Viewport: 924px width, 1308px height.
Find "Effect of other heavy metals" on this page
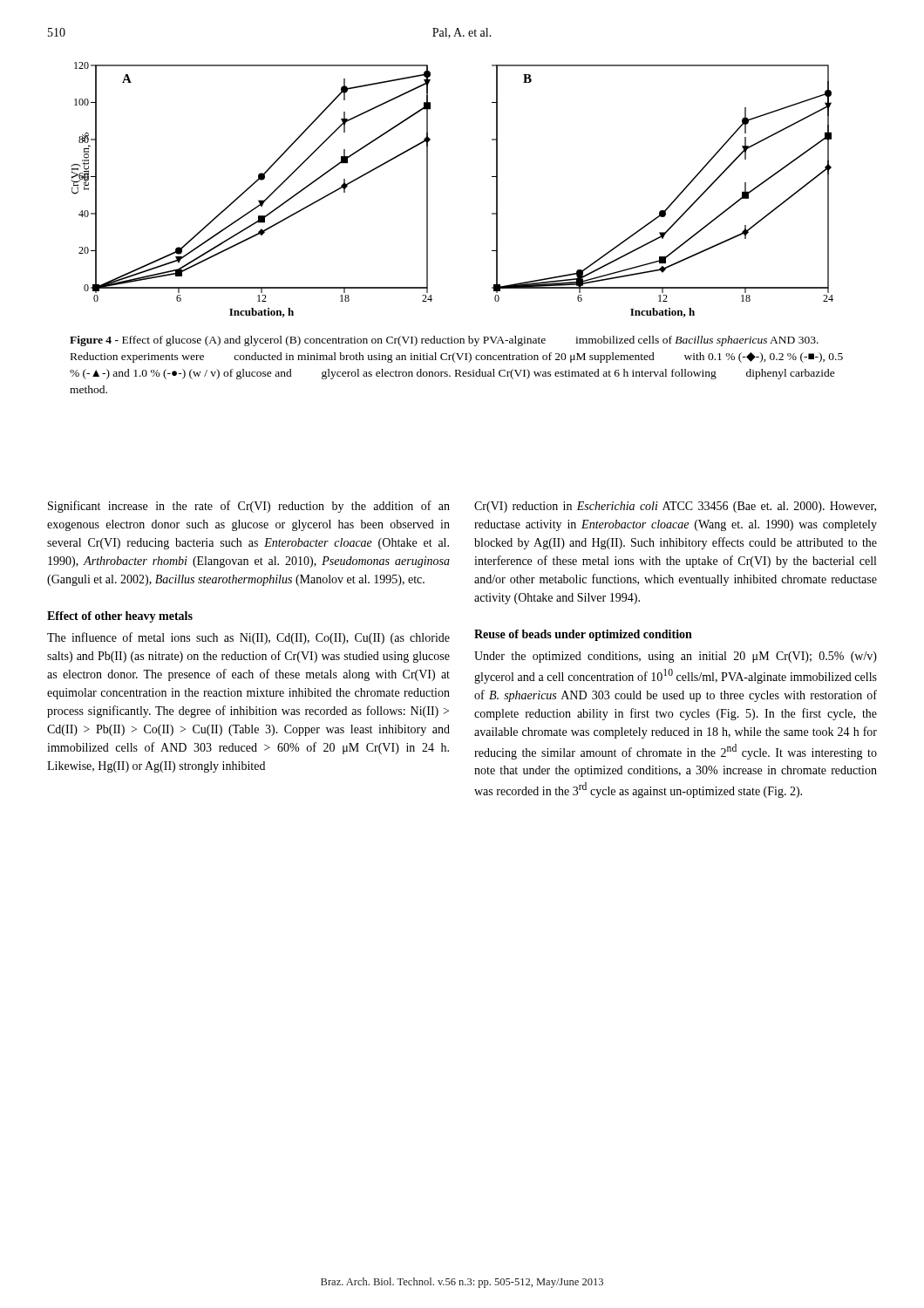point(120,616)
